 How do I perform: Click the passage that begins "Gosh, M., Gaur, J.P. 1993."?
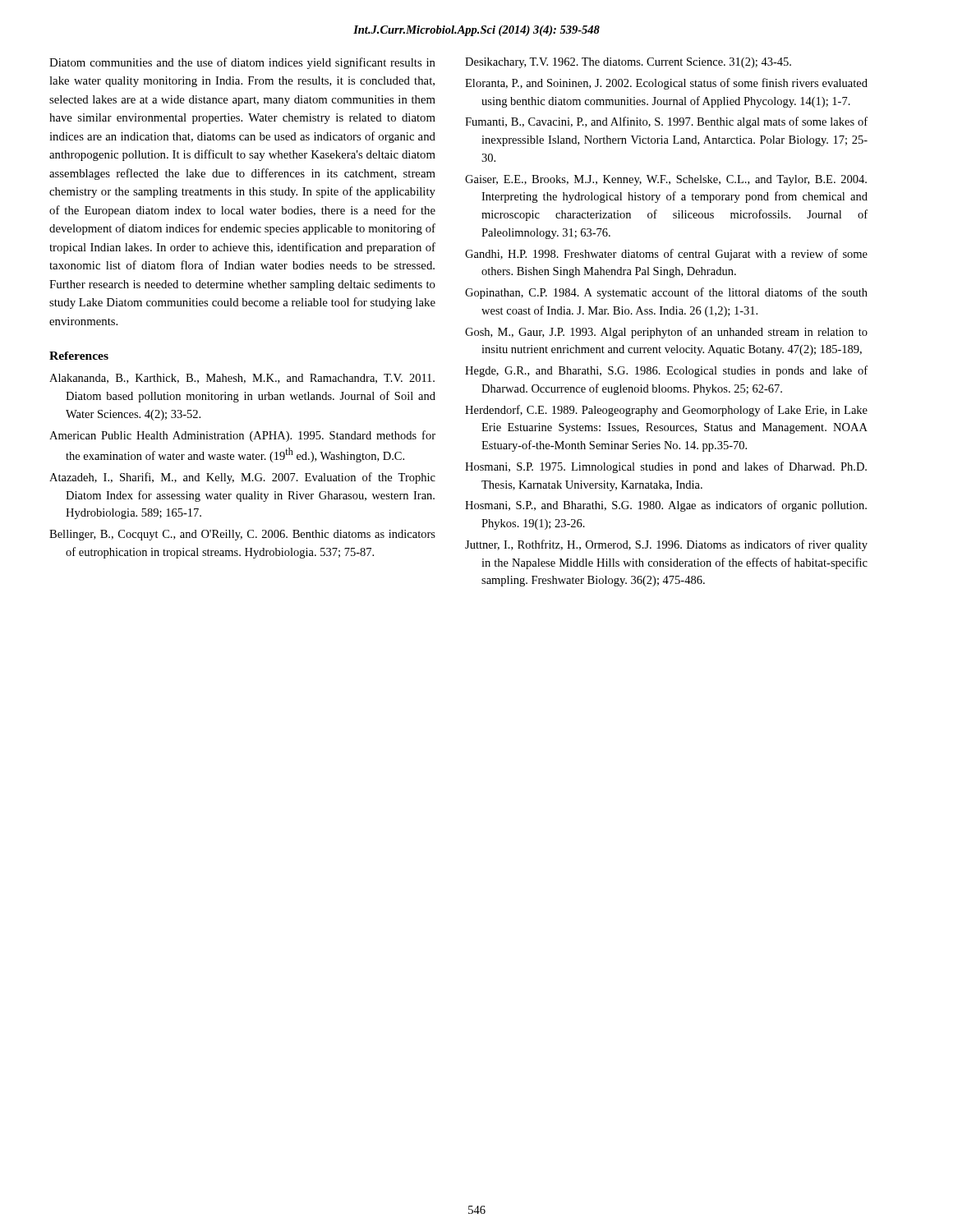666,340
